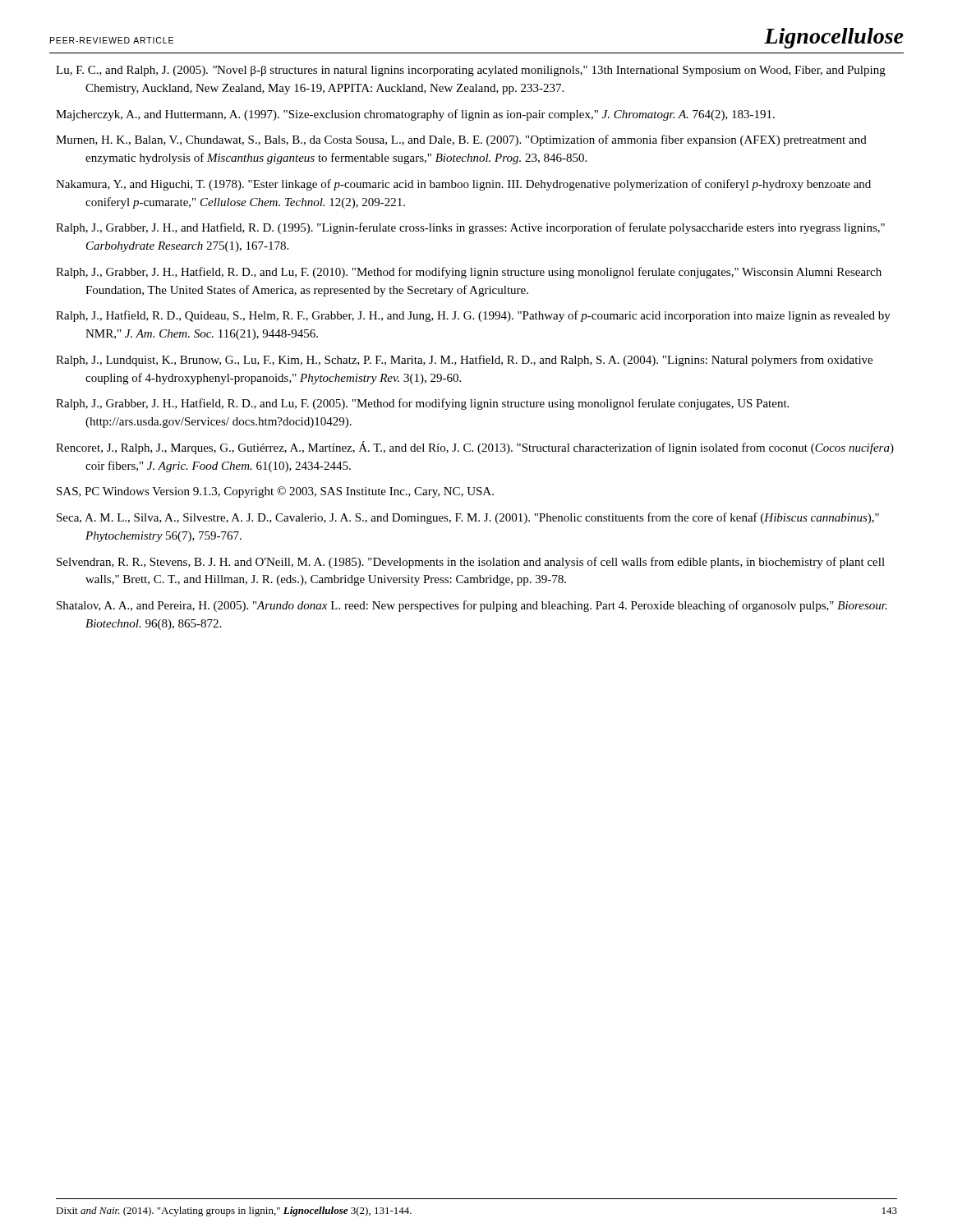
Task: Navigate to the text starting "Ralph, J., Lundquist, K., Brunow,"
Action: (x=476, y=369)
